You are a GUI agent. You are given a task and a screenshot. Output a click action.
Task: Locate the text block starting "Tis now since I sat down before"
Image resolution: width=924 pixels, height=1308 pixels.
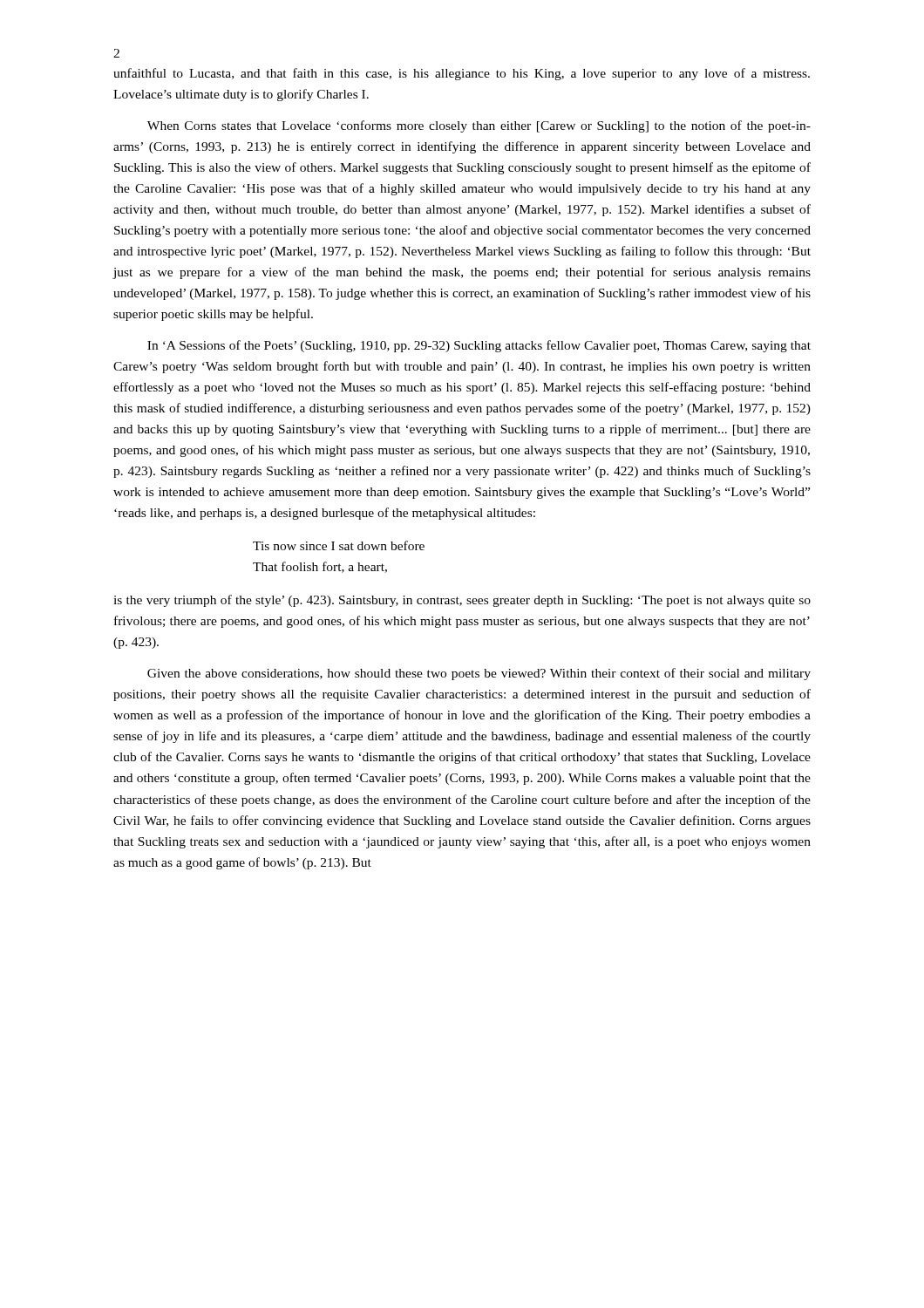(x=339, y=556)
